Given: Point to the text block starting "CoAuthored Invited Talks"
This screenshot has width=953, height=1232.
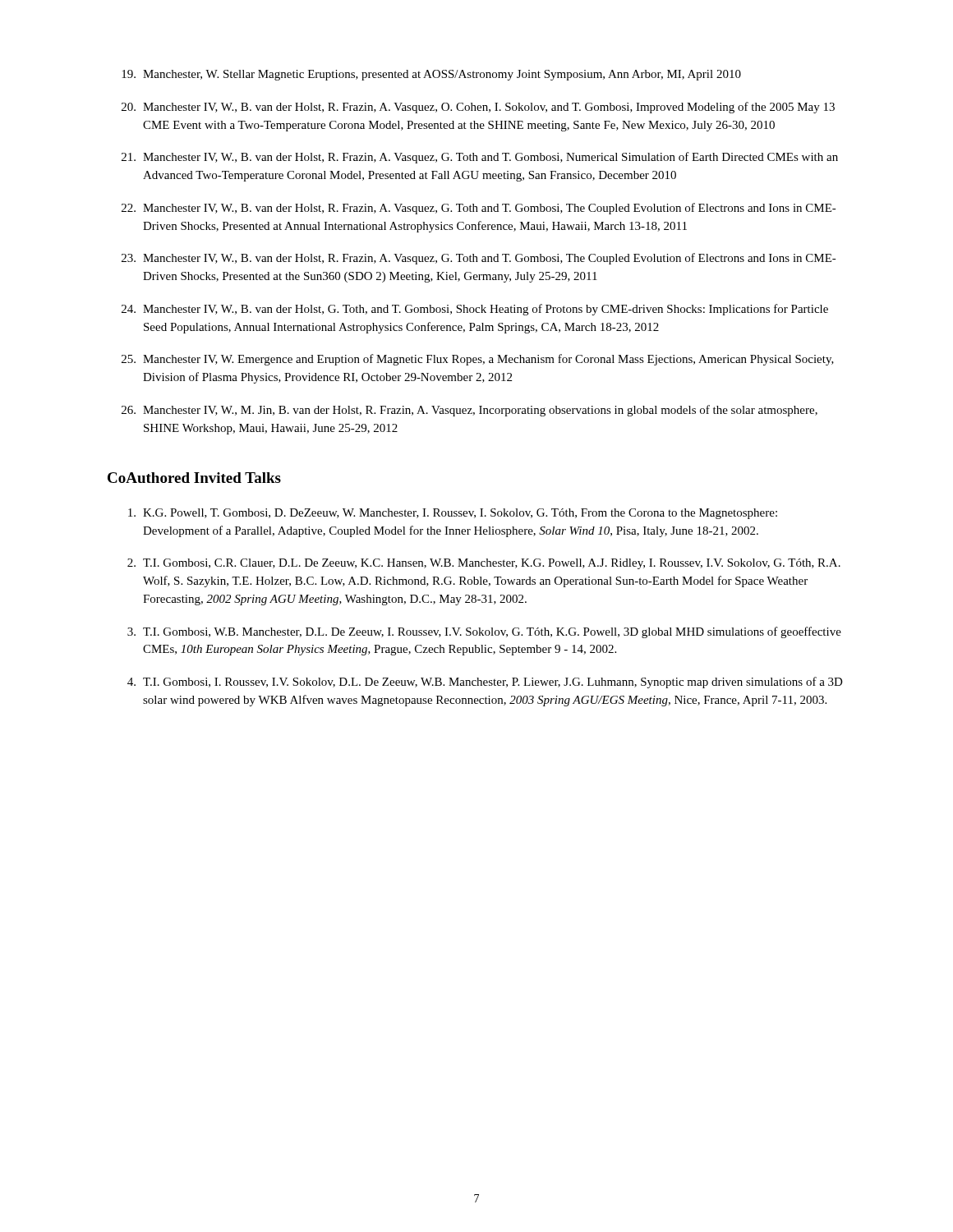Looking at the screenshot, I should pos(194,478).
